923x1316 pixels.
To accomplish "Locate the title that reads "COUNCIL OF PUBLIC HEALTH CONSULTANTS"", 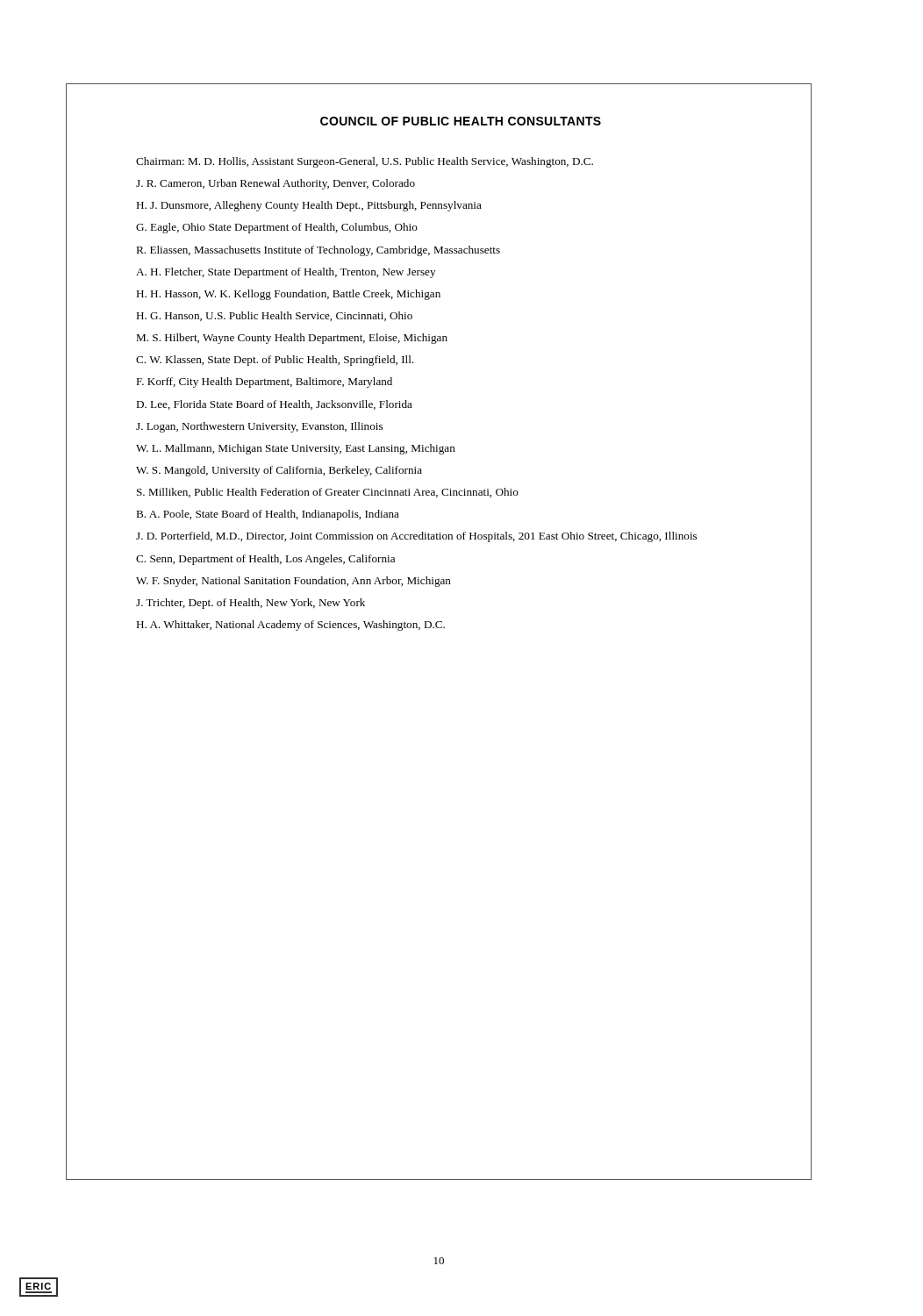I will click(461, 121).
